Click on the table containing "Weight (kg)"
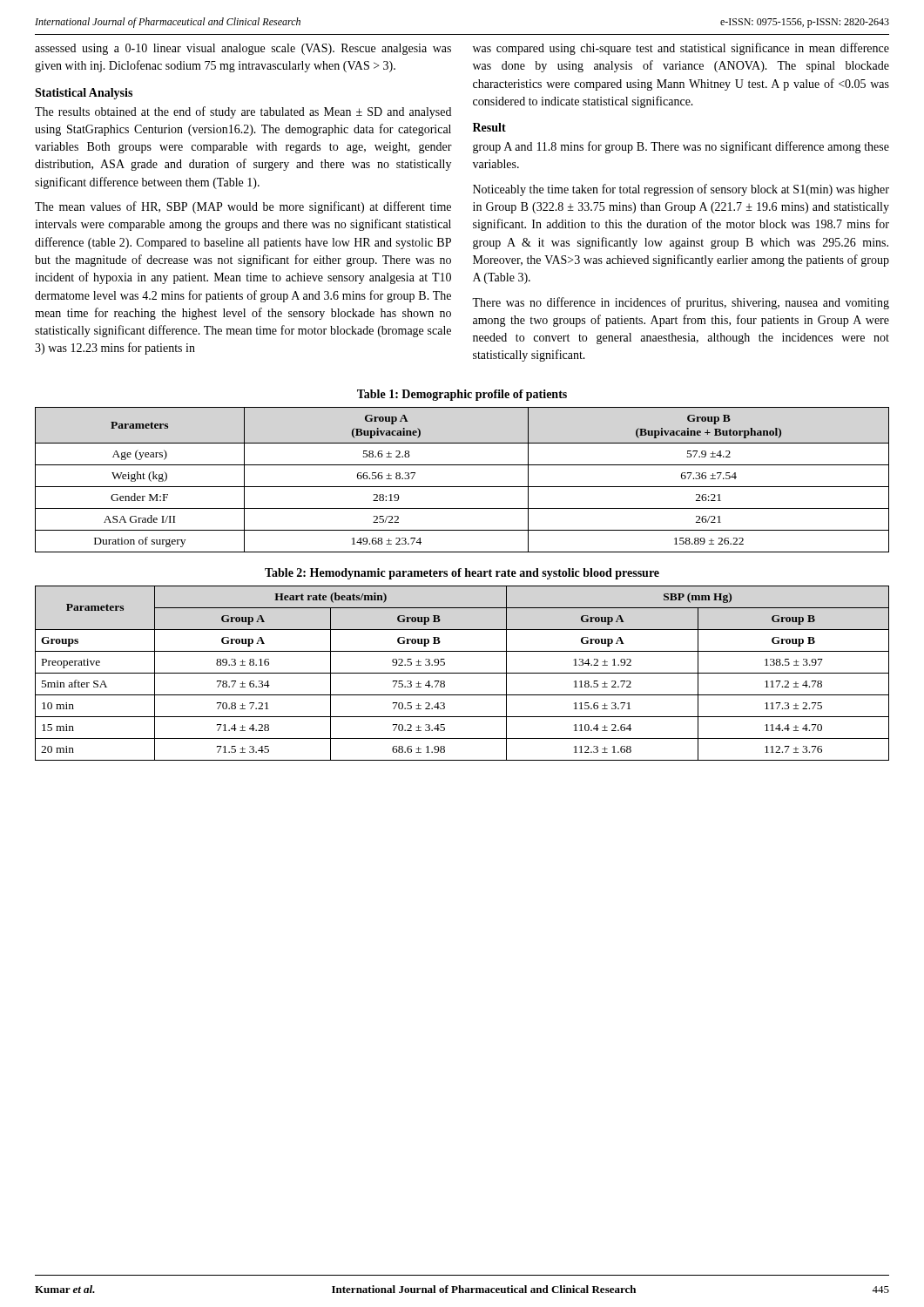The image size is (924, 1307). [462, 479]
